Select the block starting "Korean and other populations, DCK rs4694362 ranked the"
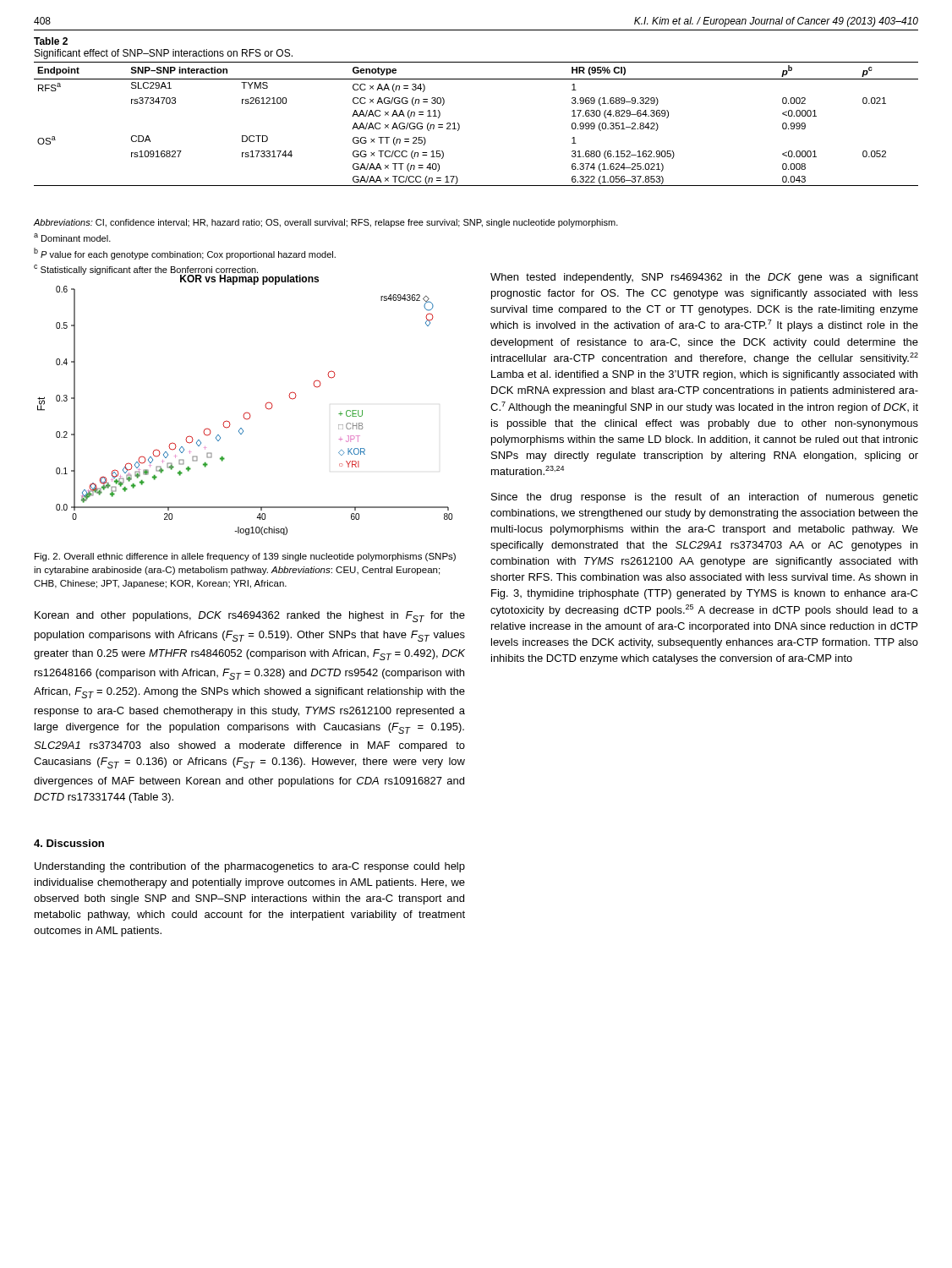 pos(249,706)
